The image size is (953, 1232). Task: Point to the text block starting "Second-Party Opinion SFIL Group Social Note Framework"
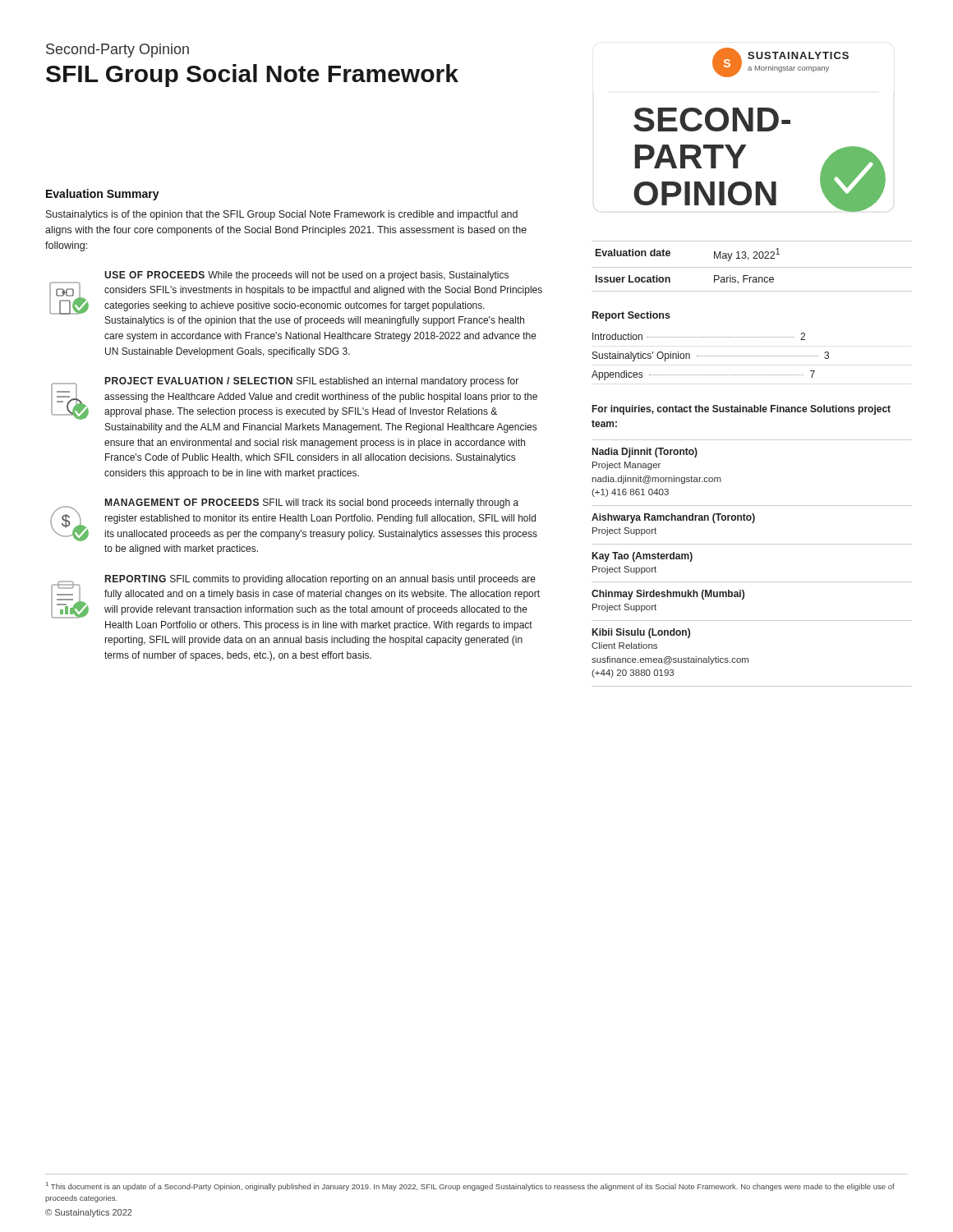[x=296, y=65]
